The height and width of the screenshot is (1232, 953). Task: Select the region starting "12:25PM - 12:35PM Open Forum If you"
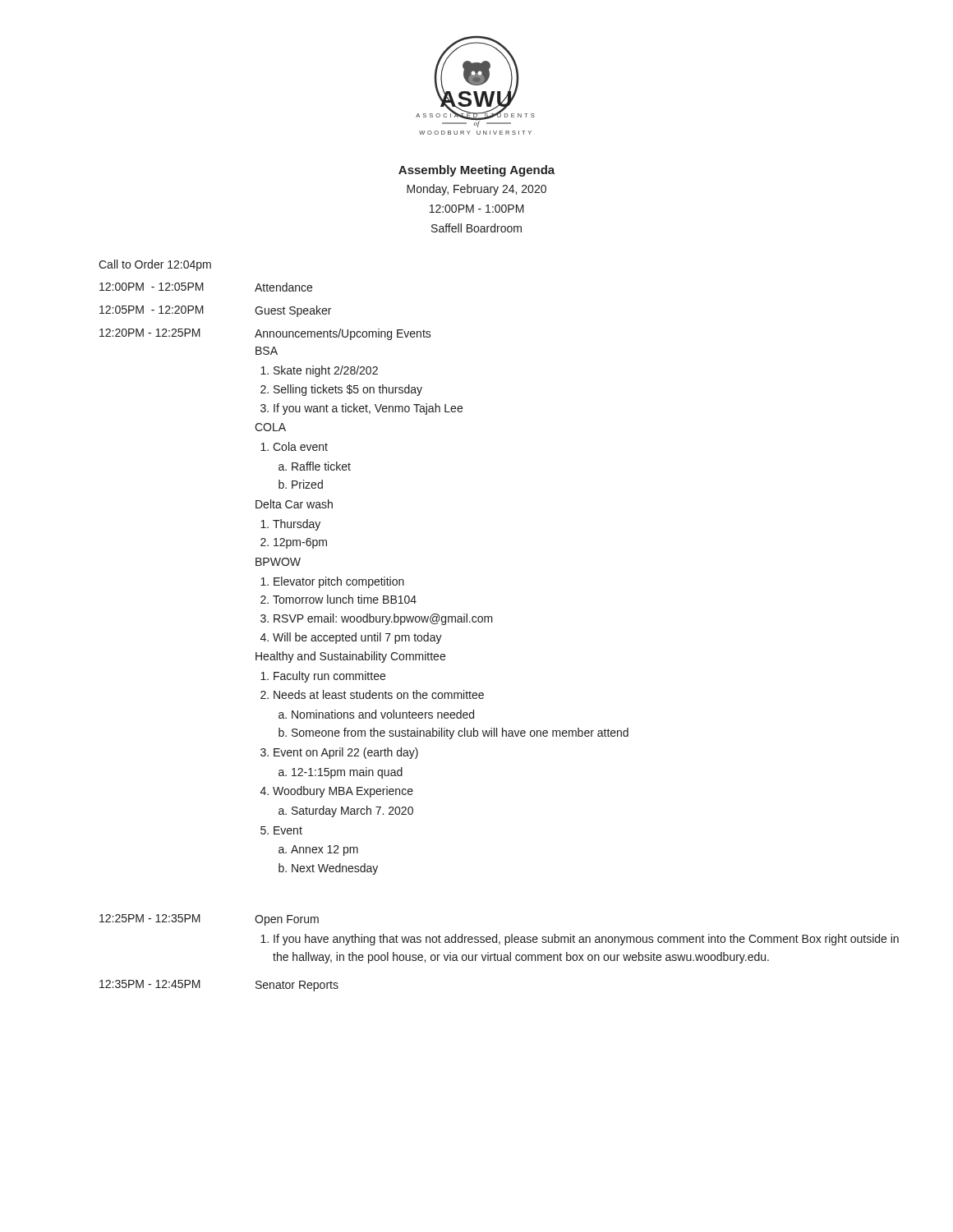[501, 939]
